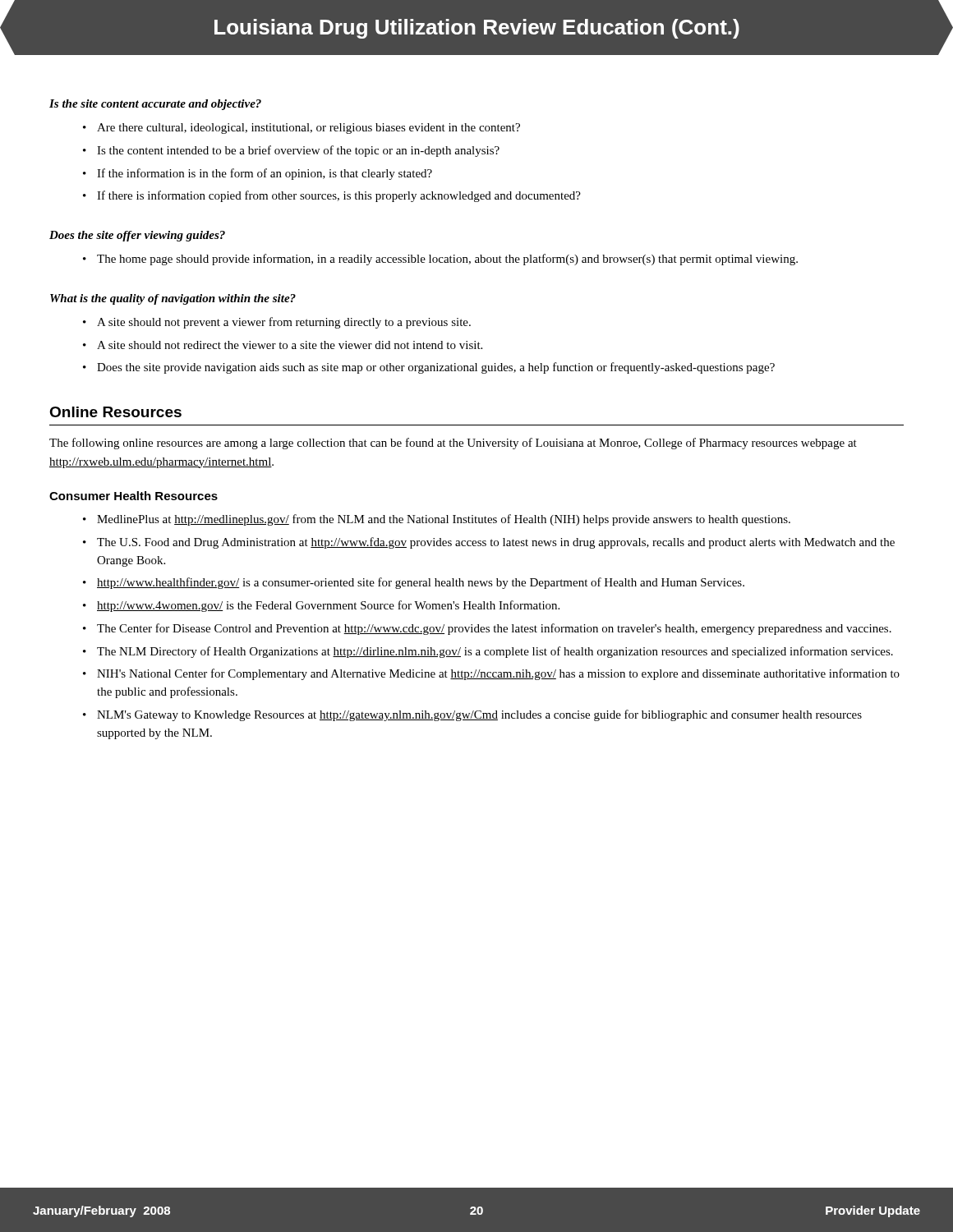
Task: Point to the text starting "NLM's Gateway to Knowledge"
Action: coord(479,723)
